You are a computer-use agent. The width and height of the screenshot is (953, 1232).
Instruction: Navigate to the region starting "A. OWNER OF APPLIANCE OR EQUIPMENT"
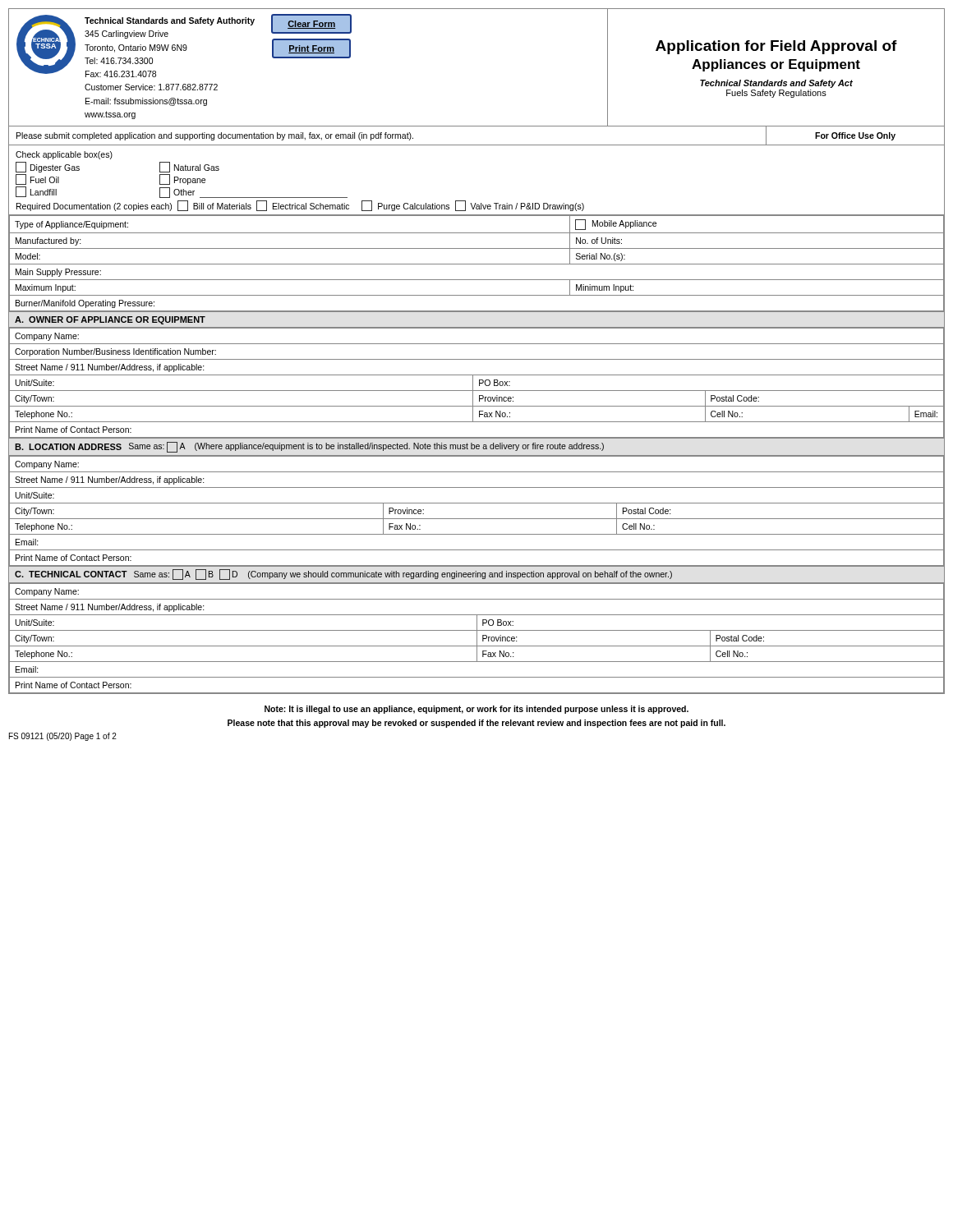click(110, 319)
